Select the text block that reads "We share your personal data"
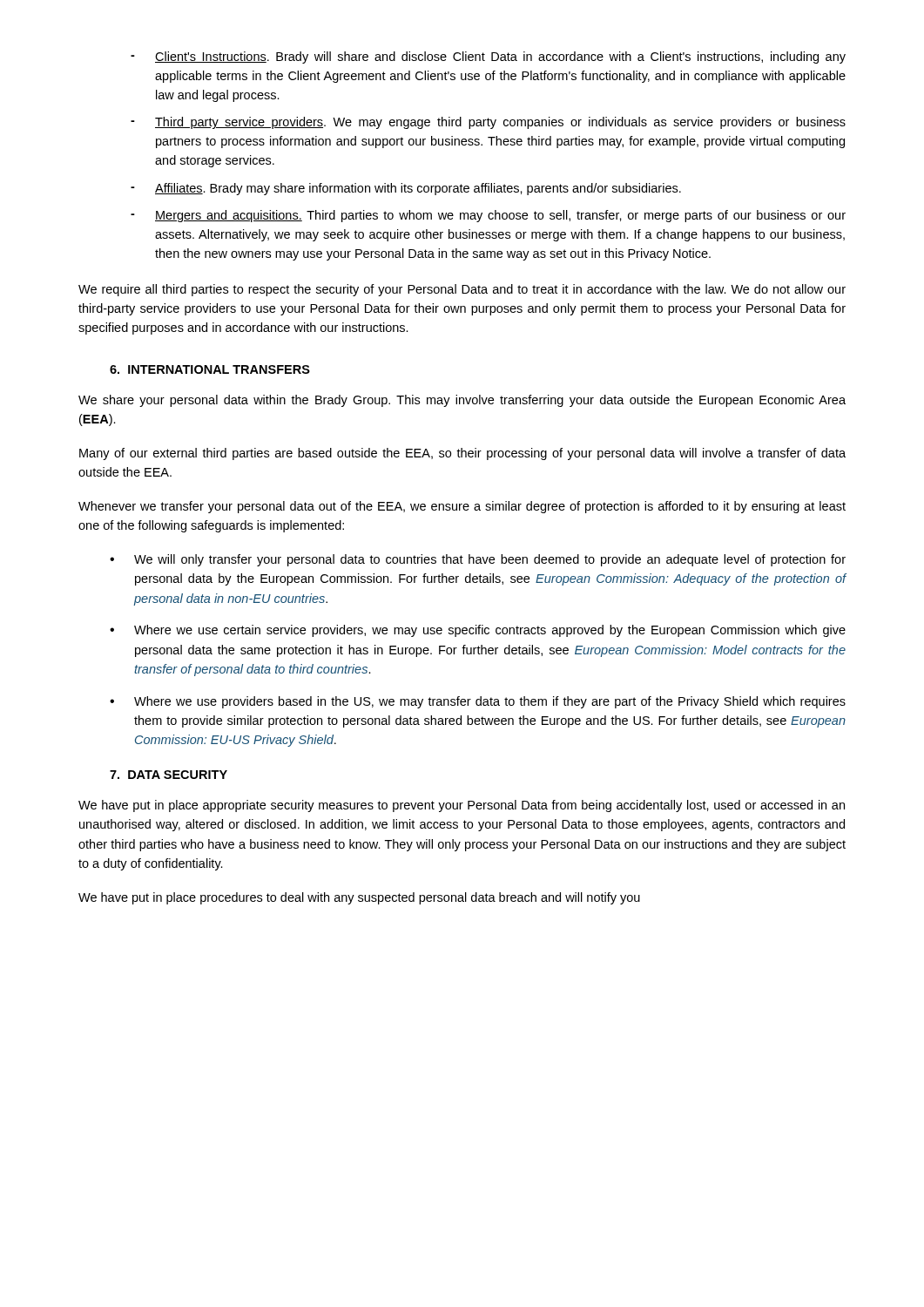Screen dimensions: 1307x924 click(x=462, y=410)
